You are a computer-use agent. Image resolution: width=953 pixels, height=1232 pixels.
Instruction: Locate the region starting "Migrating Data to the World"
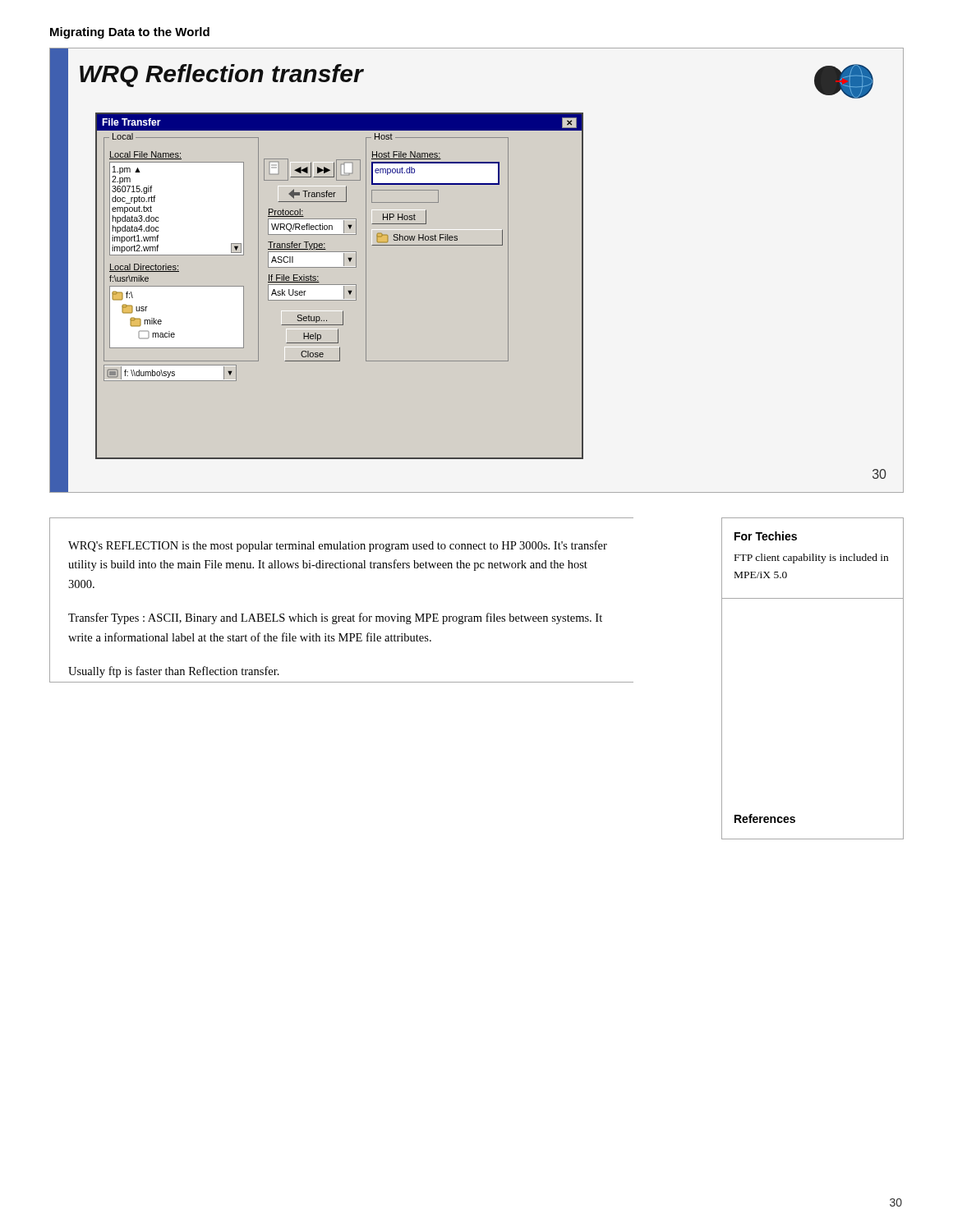pyautogui.click(x=130, y=32)
